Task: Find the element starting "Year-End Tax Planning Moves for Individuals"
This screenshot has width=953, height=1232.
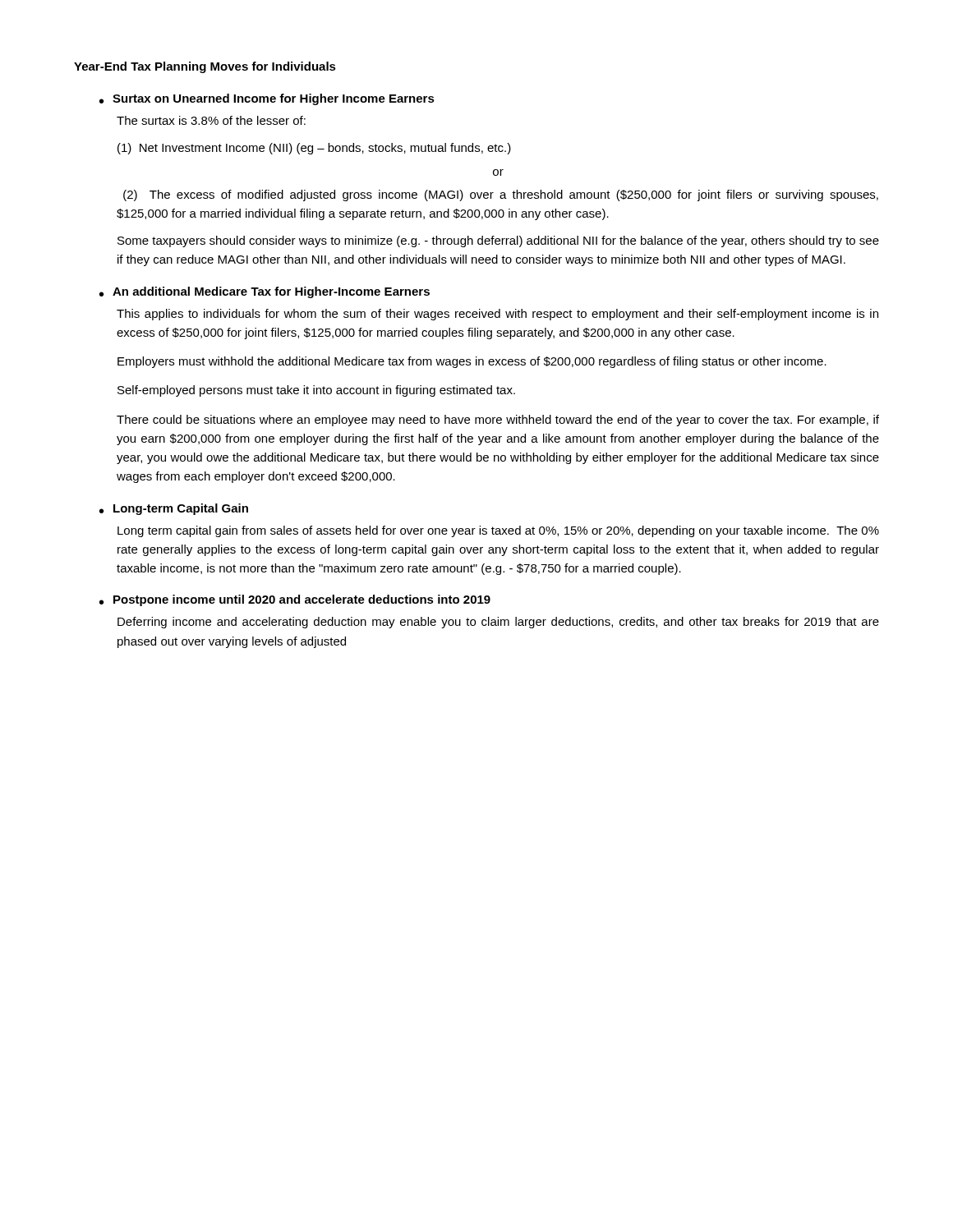Action: click(205, 66)
